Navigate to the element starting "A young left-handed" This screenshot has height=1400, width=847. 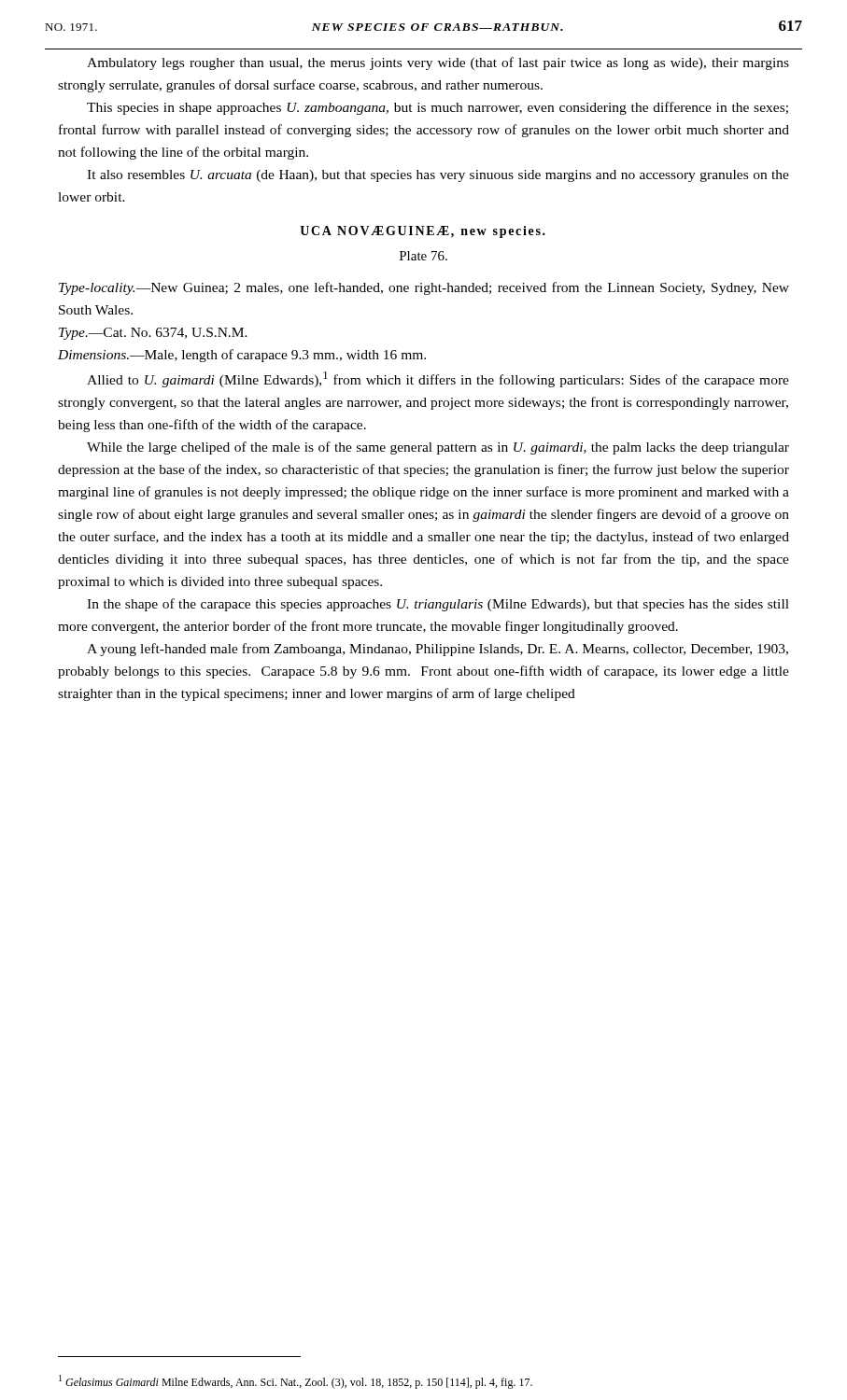click(x=424, y=672)
